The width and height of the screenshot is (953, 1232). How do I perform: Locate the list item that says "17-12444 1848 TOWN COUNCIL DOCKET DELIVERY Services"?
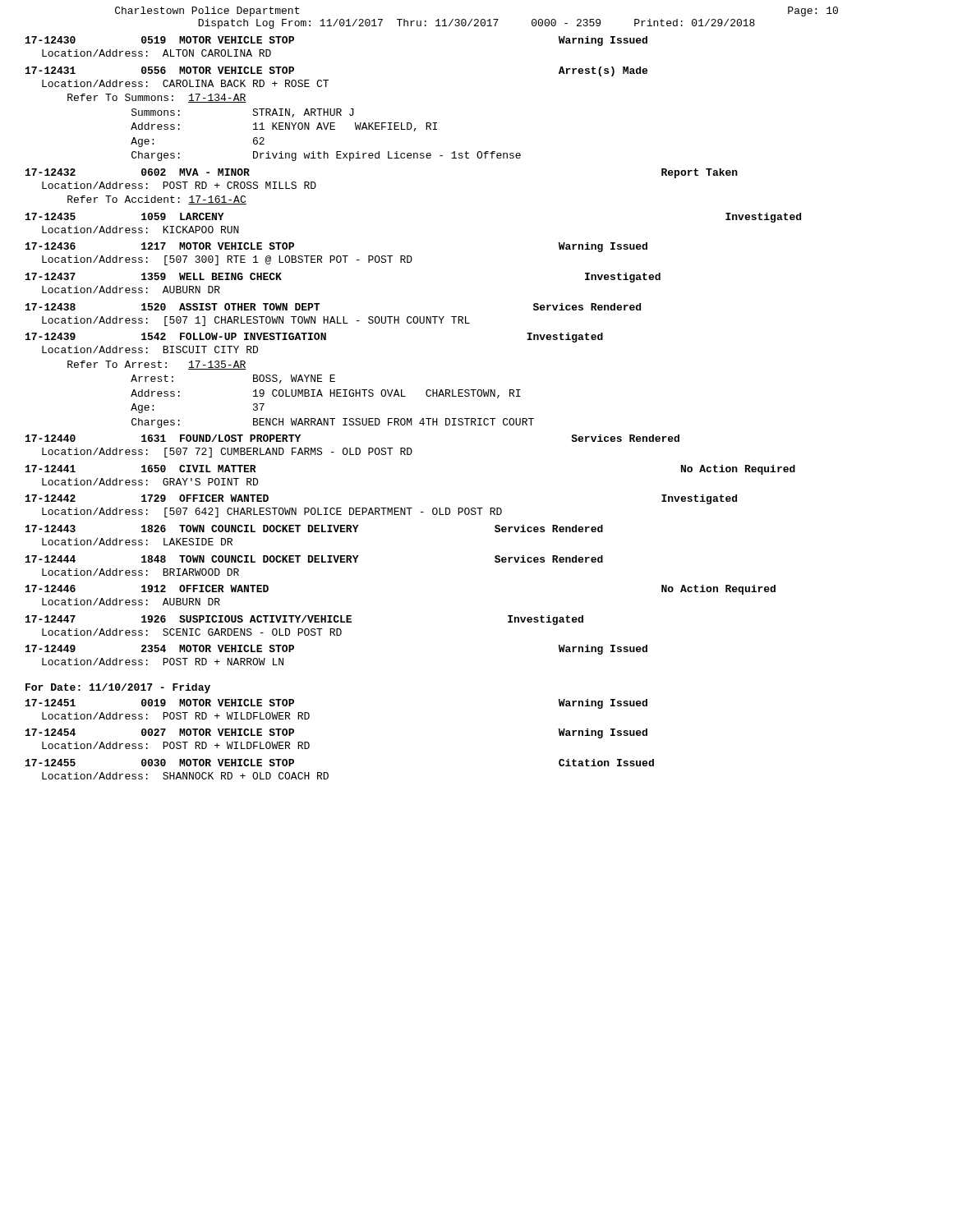(314, 559)
